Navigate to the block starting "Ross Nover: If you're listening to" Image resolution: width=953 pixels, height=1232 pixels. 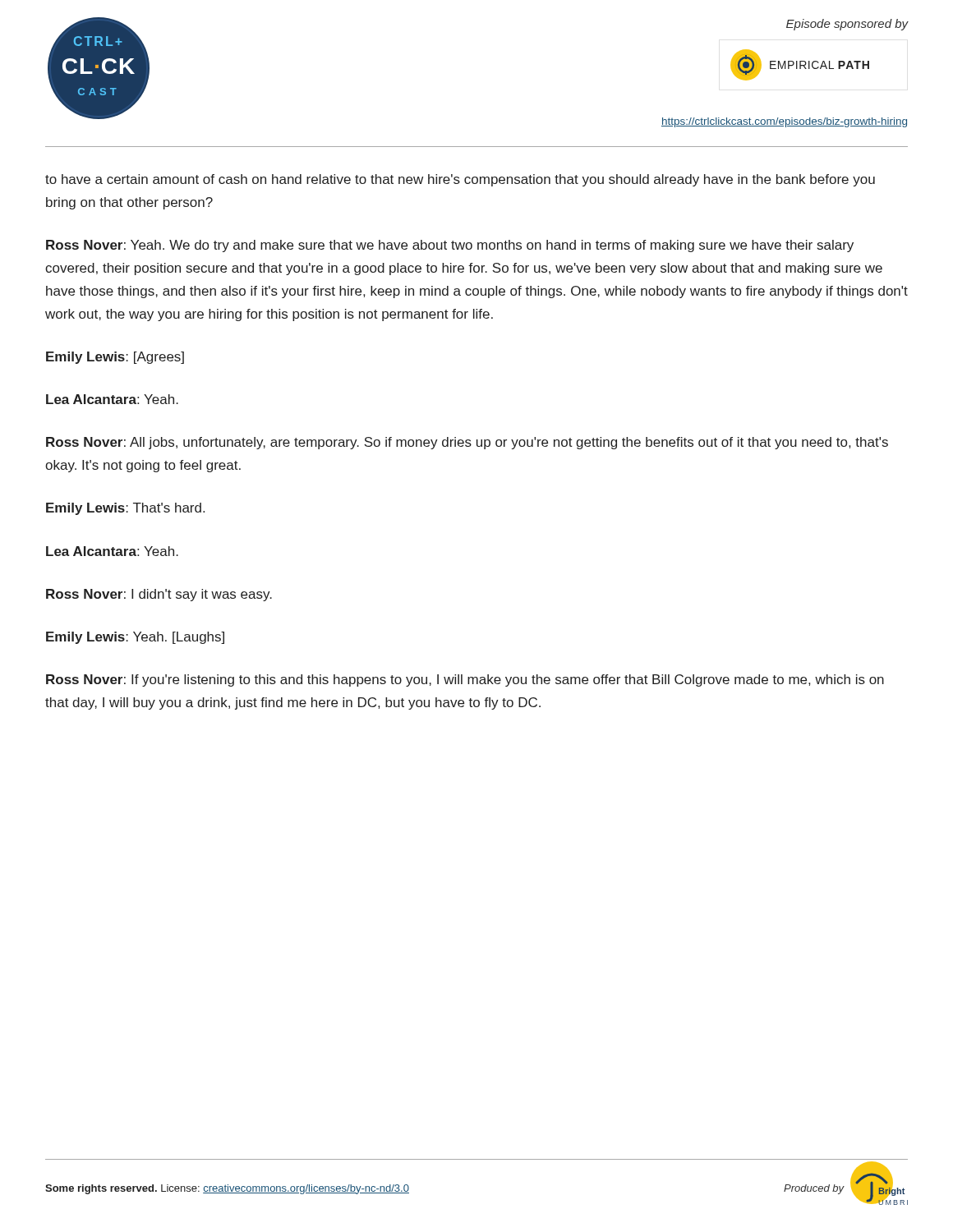[x=465, y=691]
